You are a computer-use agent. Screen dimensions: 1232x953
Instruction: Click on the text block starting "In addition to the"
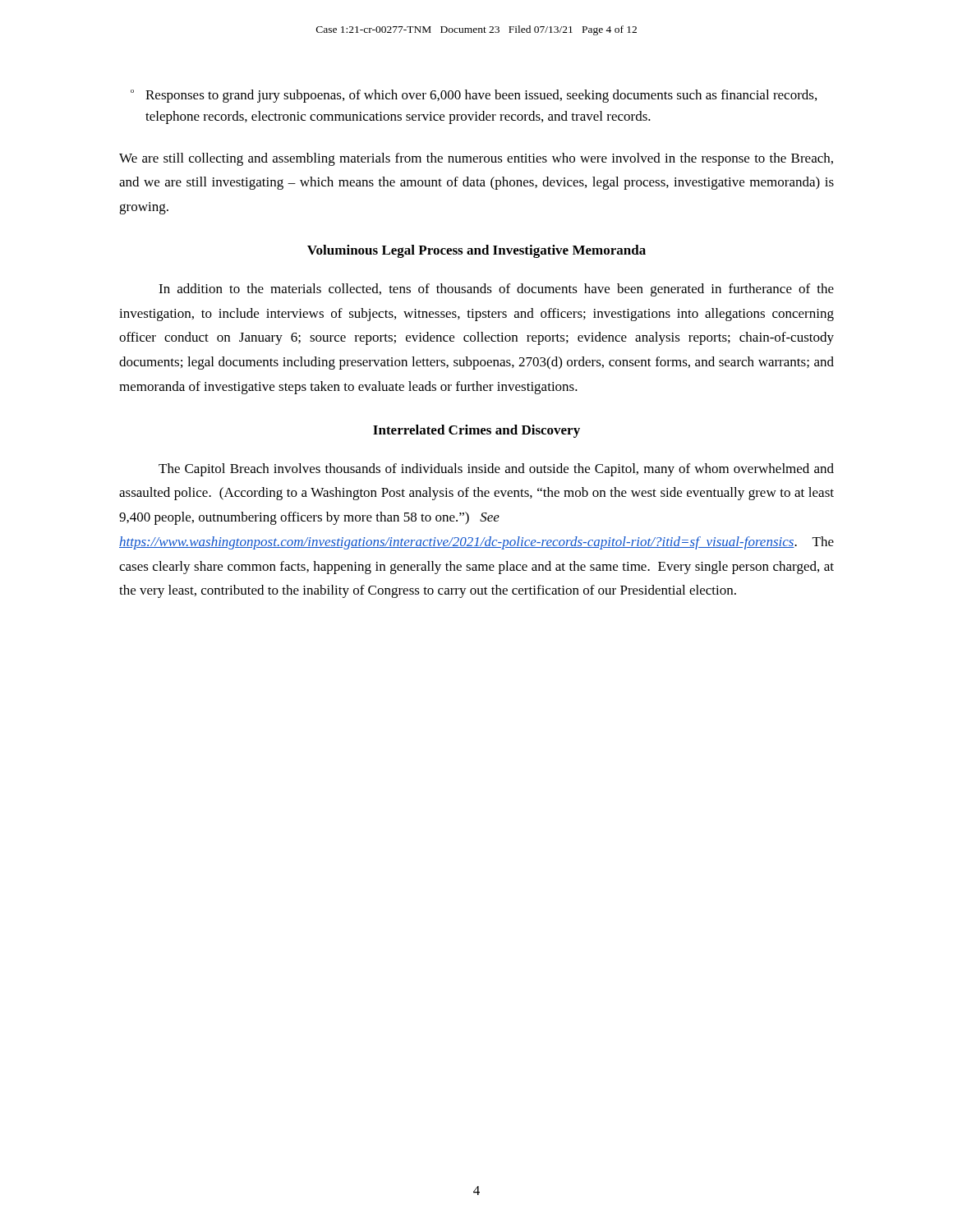[x=476, y=338]
